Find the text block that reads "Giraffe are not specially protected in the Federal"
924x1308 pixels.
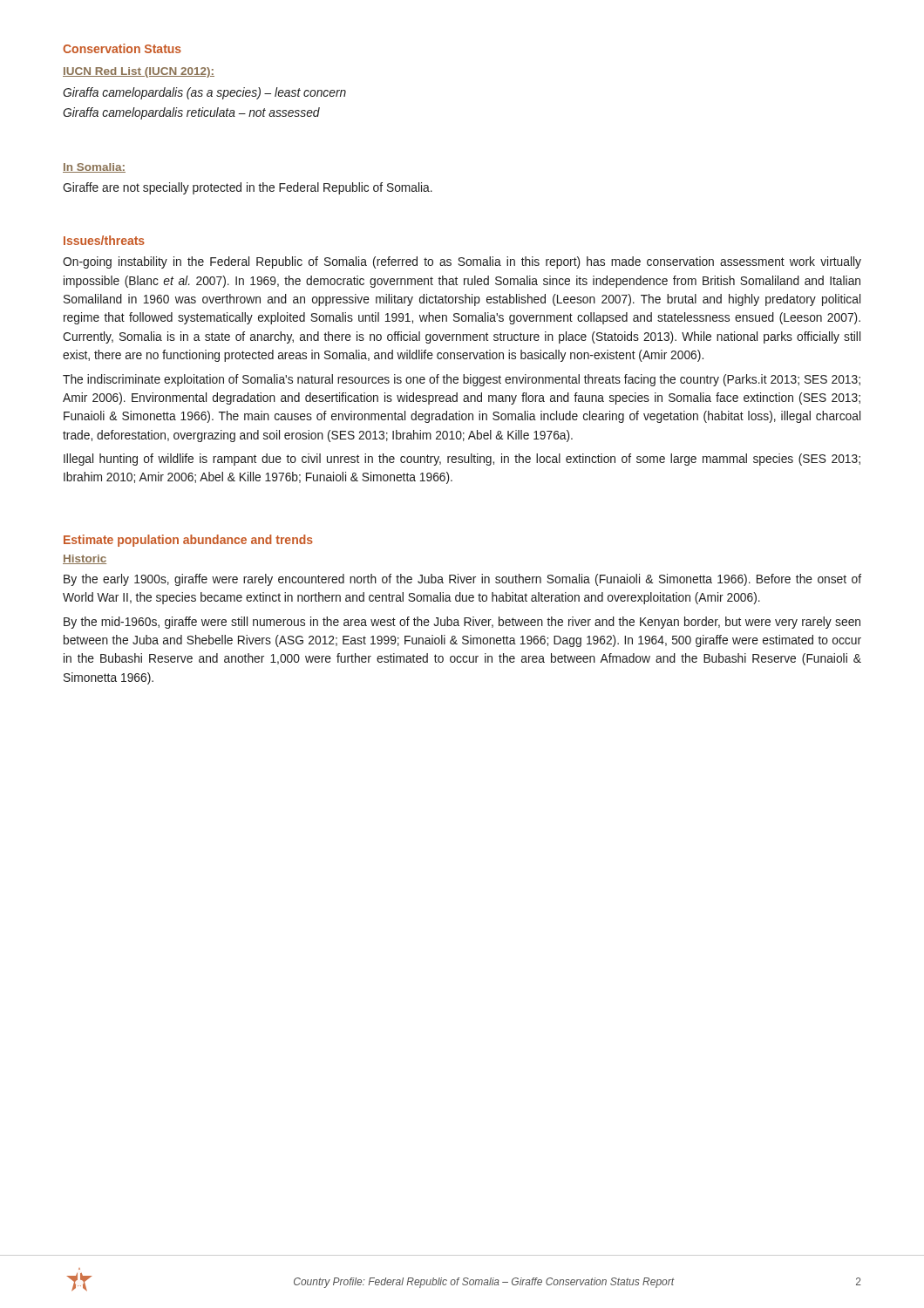tap(248, 188)
